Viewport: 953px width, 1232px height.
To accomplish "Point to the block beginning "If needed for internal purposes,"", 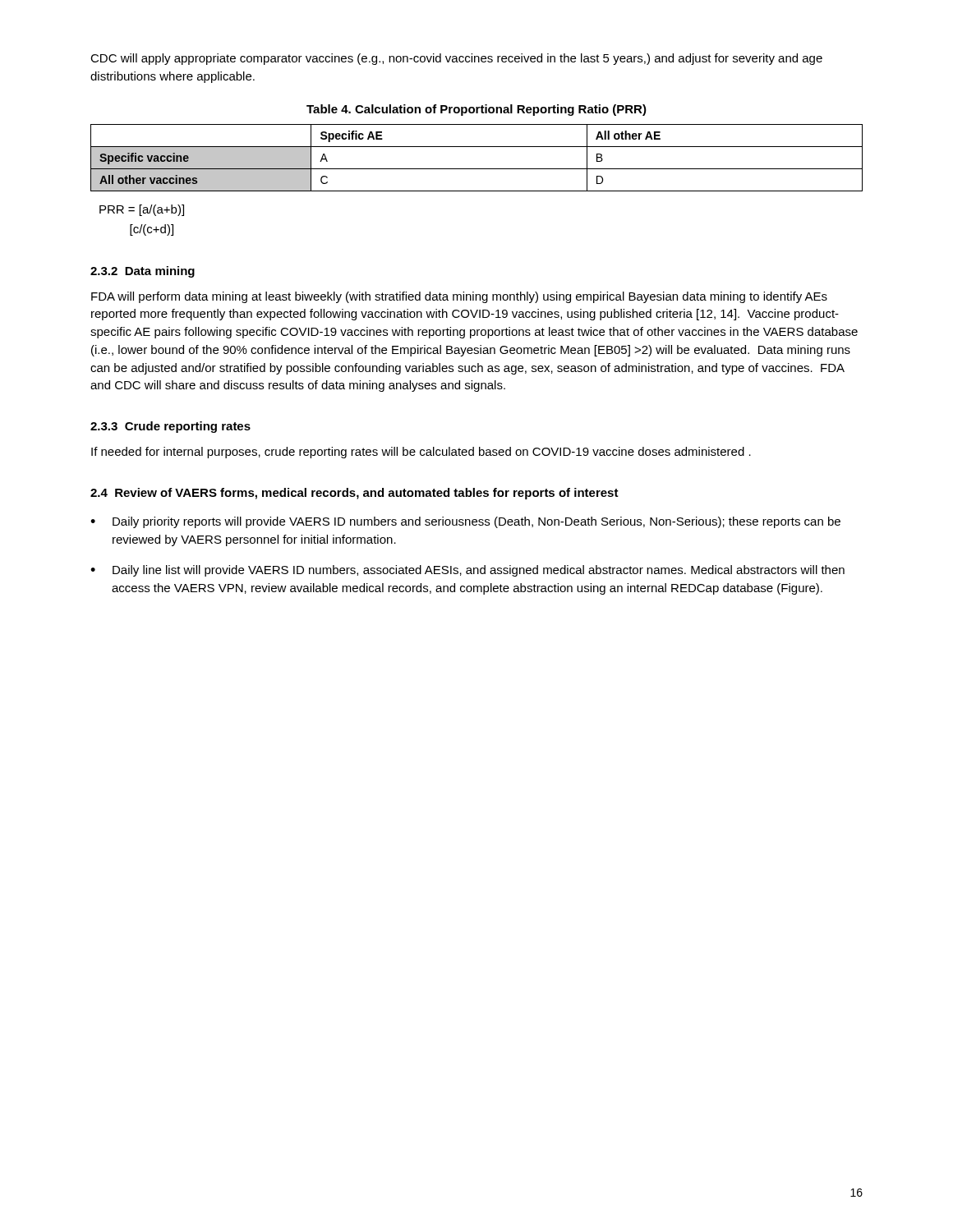I will [421, 451].
